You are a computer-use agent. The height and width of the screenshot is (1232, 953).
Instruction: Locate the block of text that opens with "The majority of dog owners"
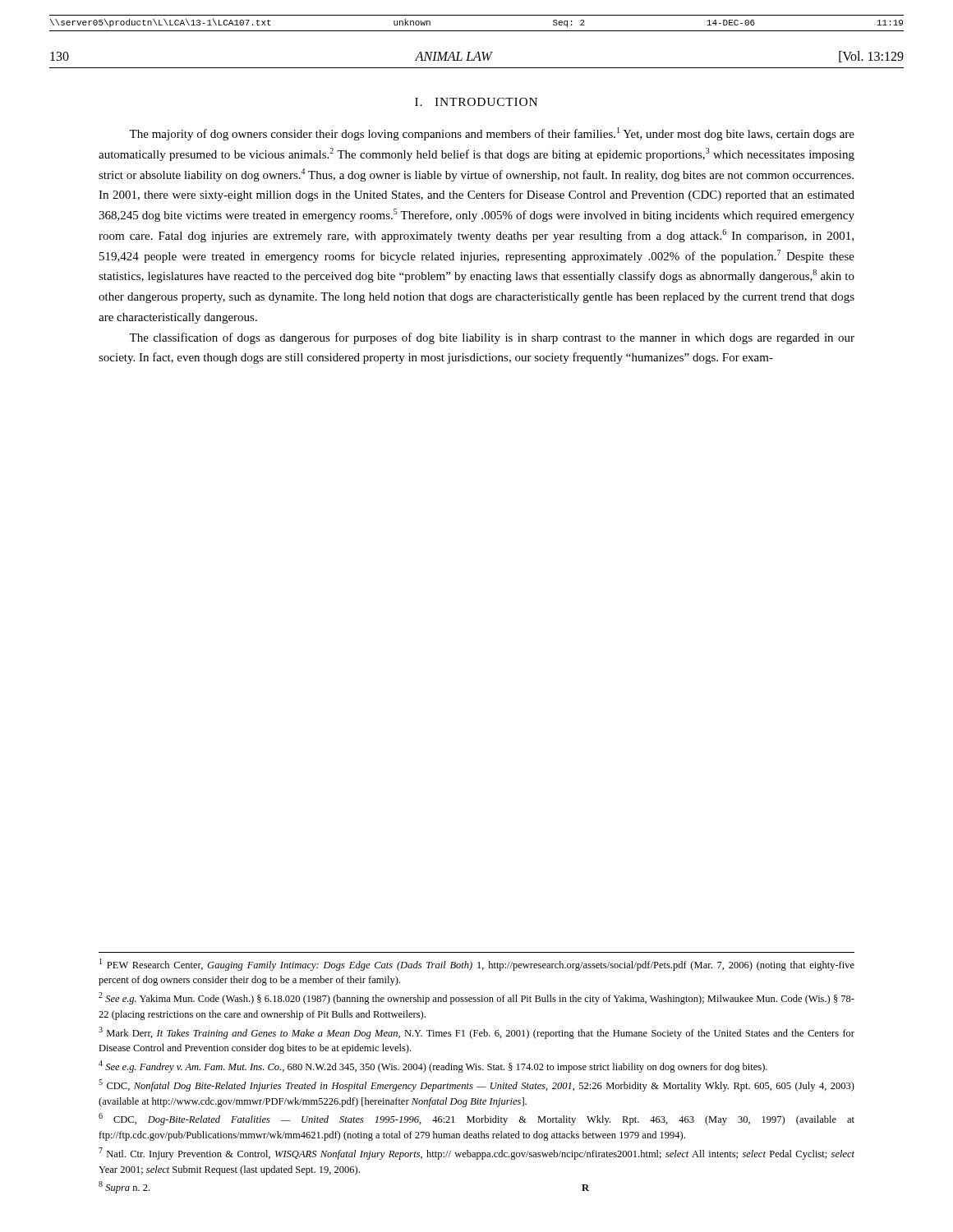point(476,225)
